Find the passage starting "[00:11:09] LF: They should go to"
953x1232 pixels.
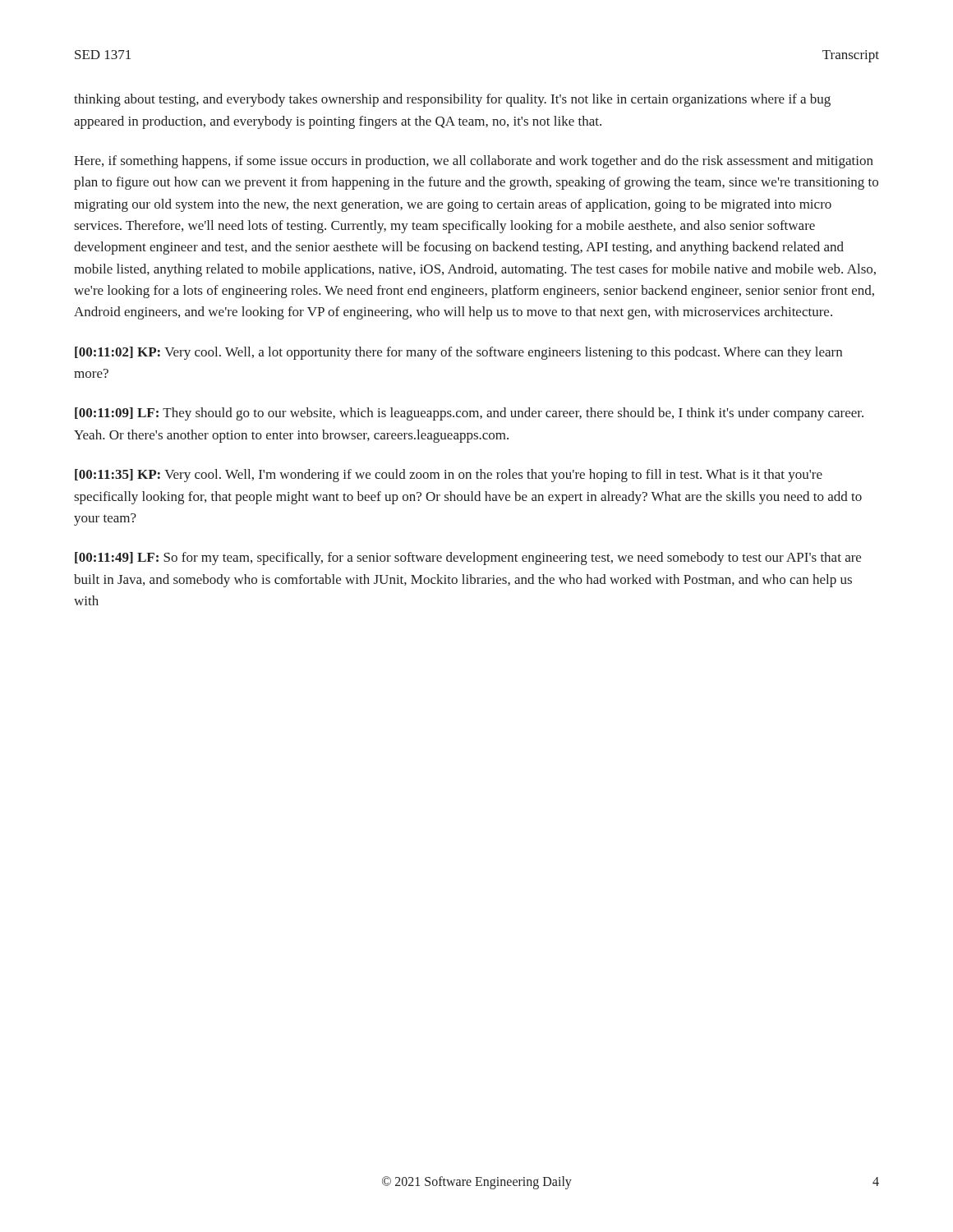pos(476,424)
